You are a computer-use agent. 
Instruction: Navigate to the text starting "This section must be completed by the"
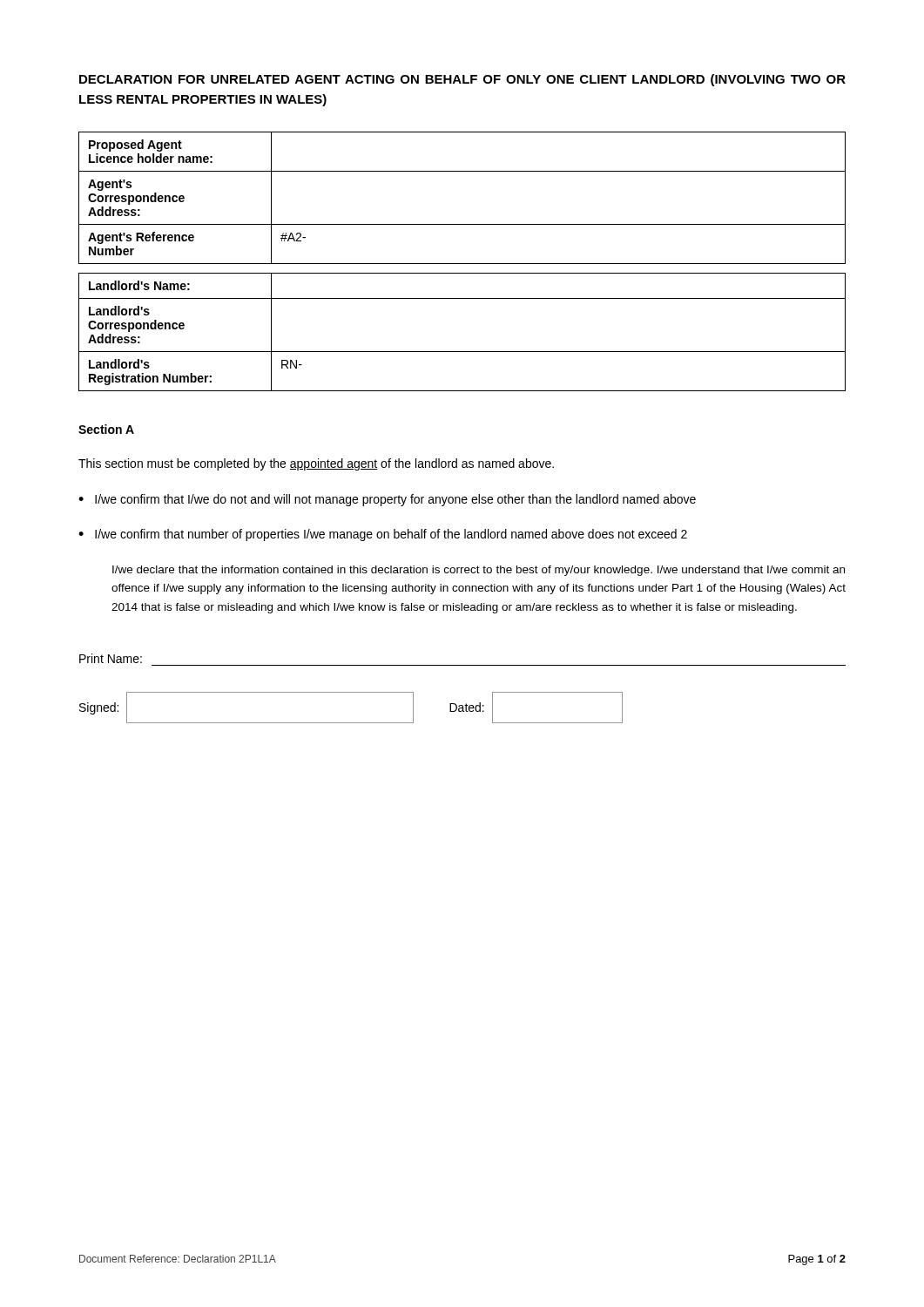tap(317, 464)
